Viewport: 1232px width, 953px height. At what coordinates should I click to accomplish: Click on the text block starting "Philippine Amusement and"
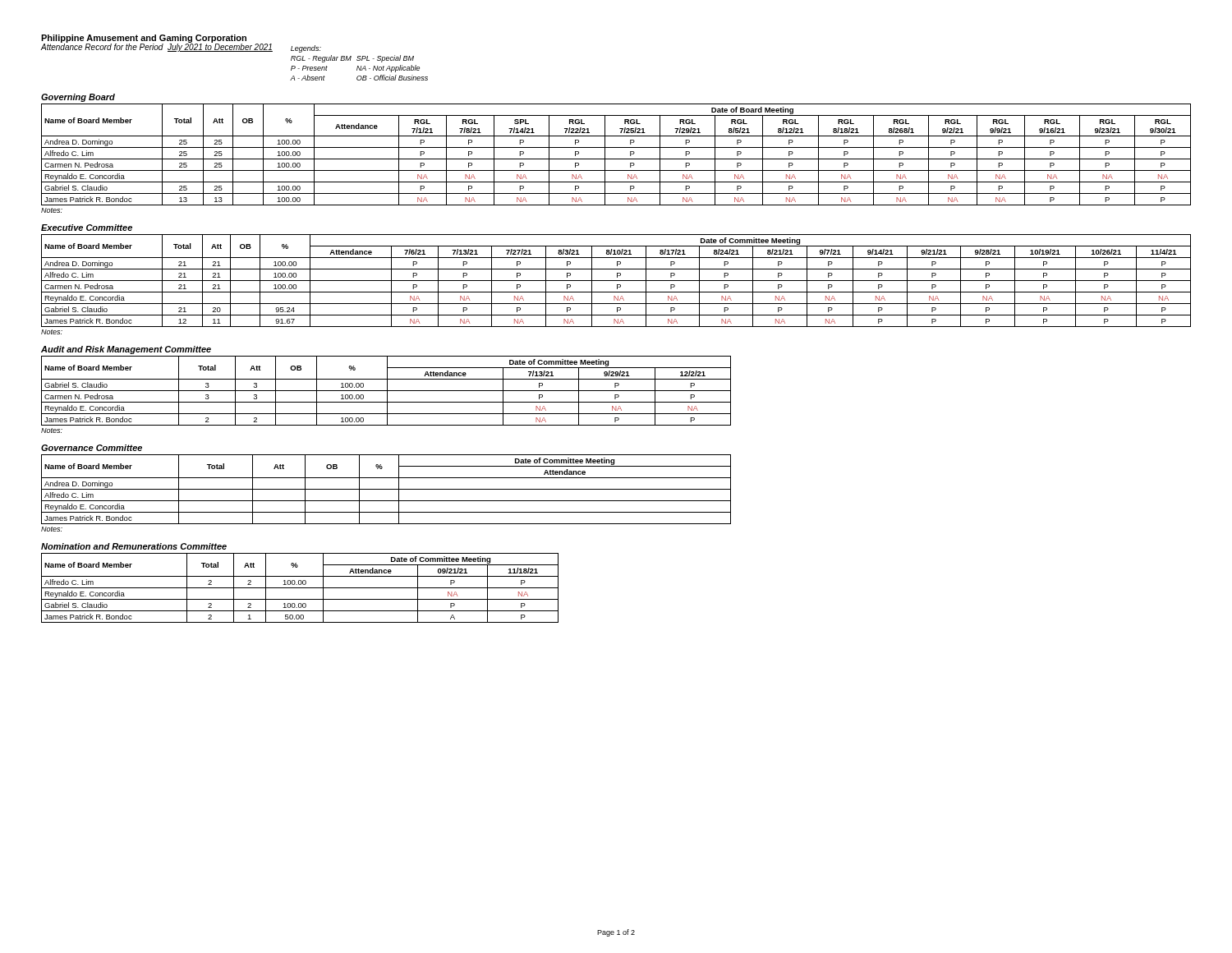pos(144,38)
